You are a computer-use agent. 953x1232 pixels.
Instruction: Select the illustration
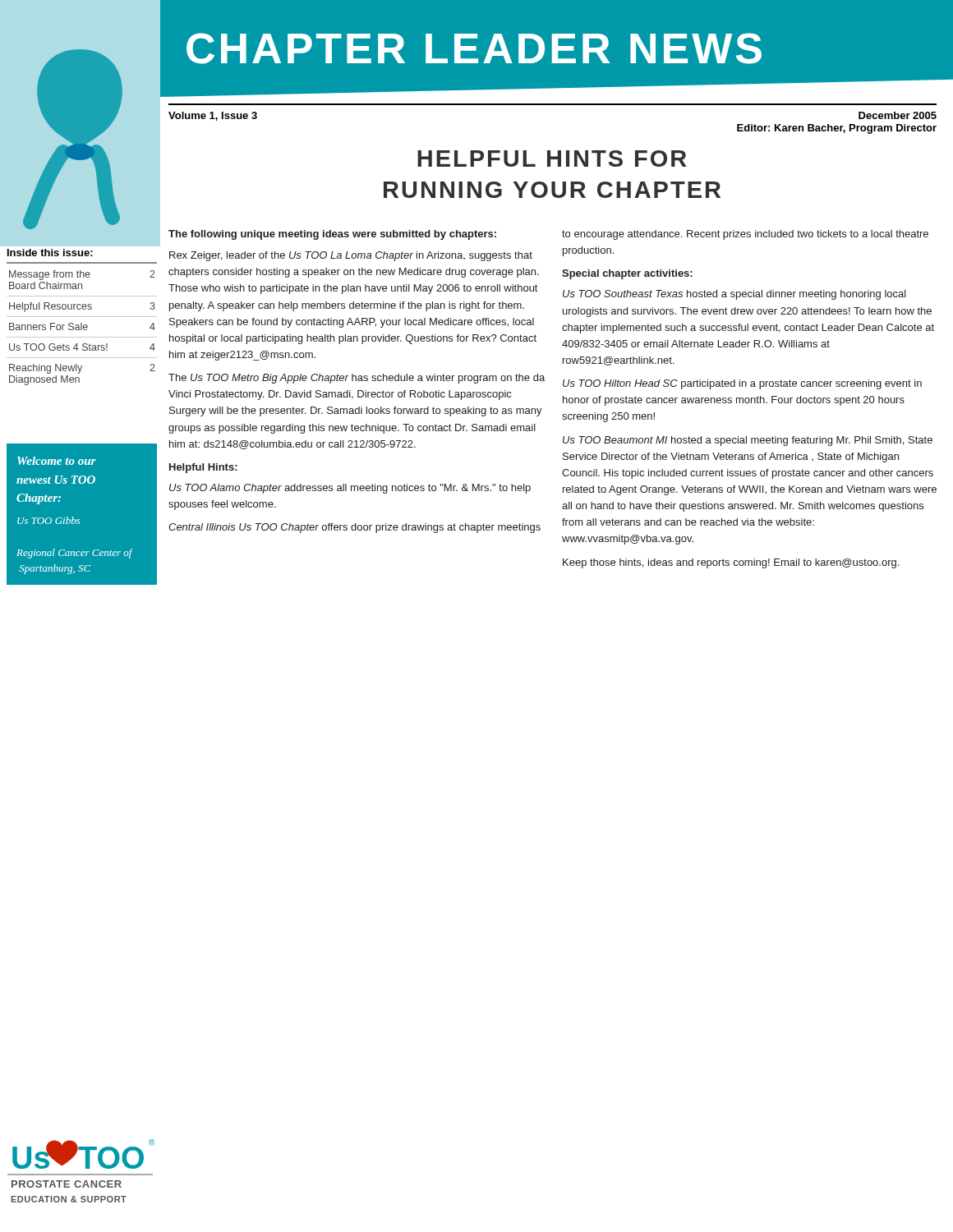point(80,123)
